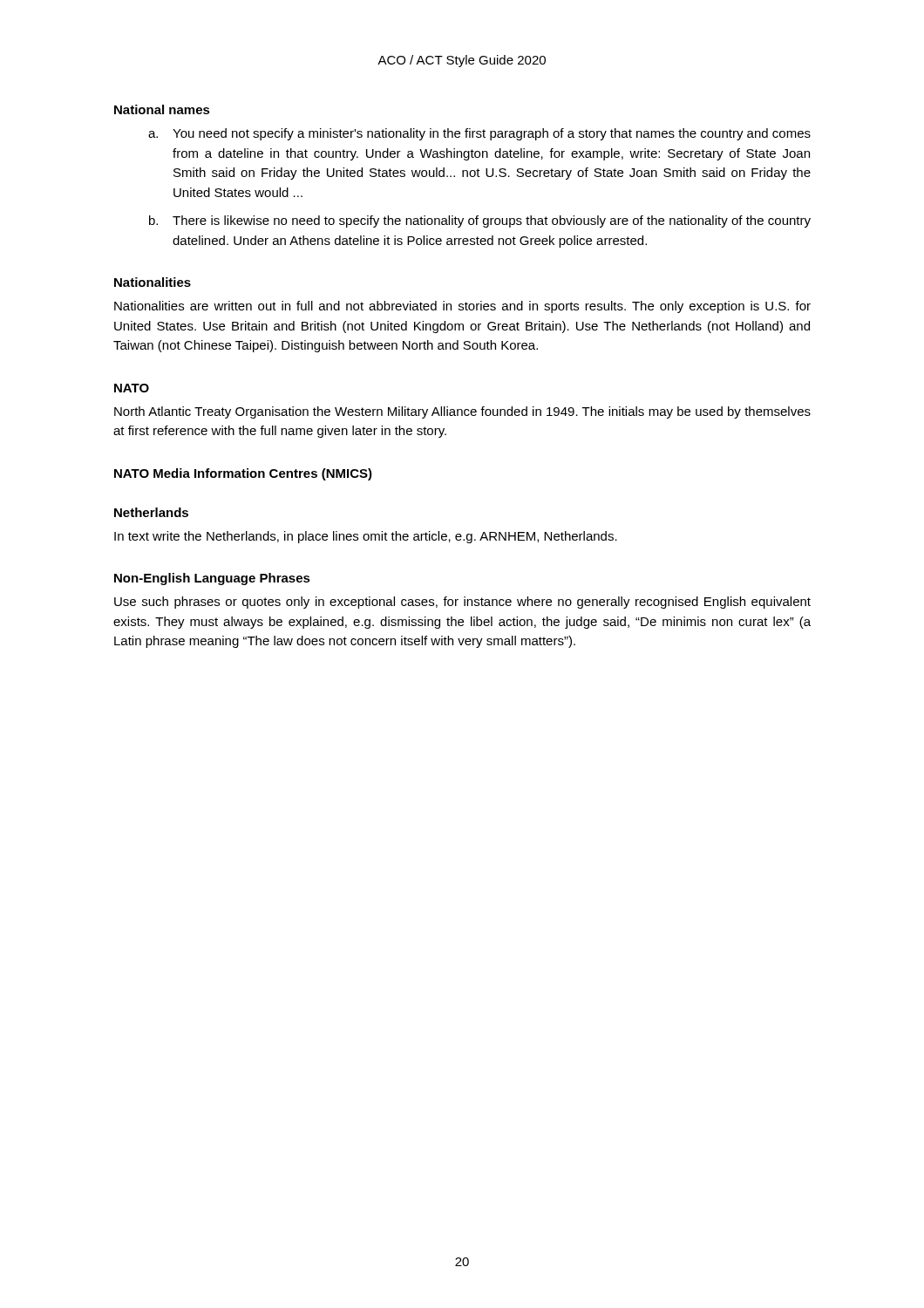924x1308 pixels.
Task: Point to the block beginning "North Atlantic Treaty Organisation the Western Military"
Action: (x=462, y=421)
